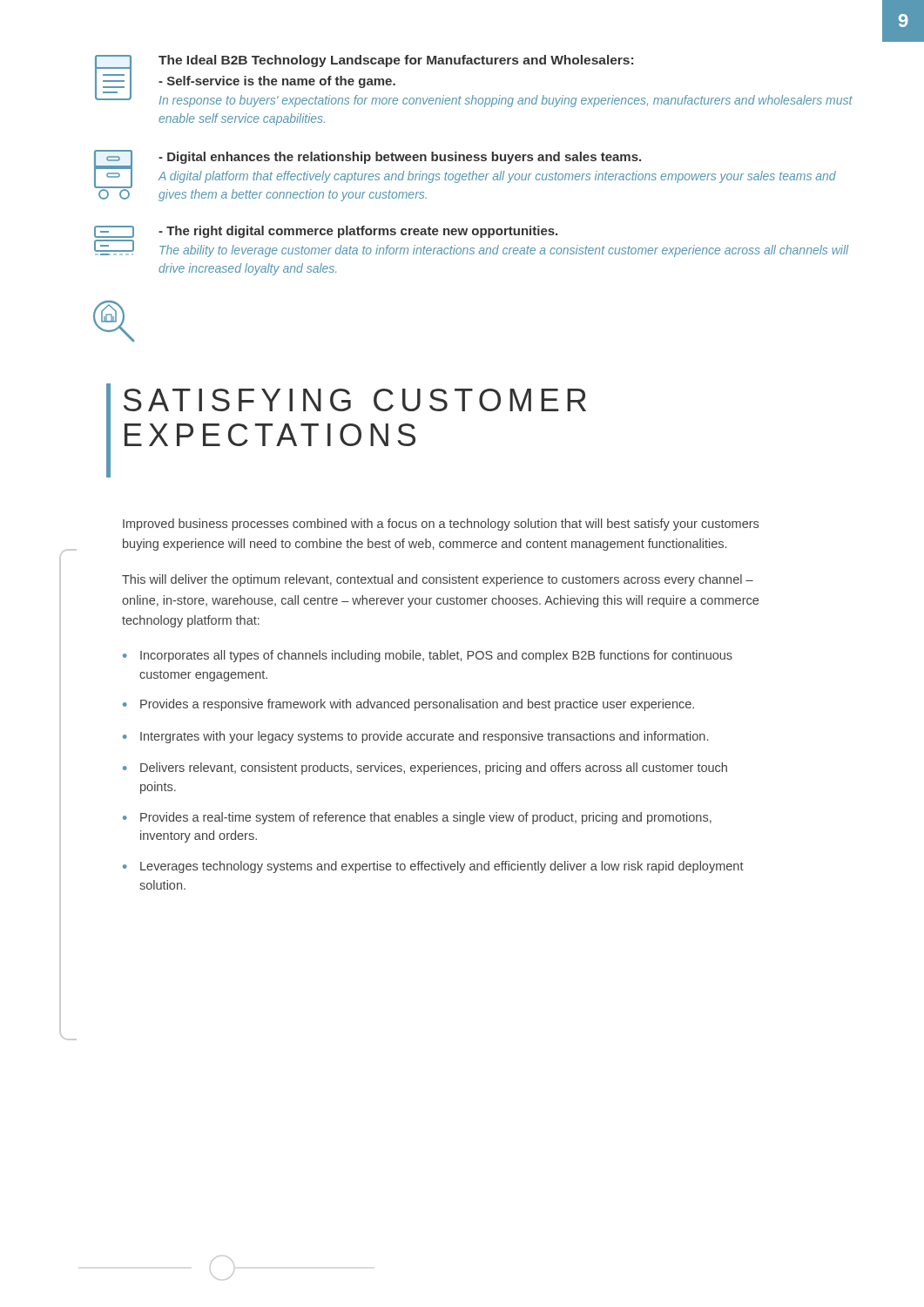The width and height of the screenshot is (924, 1307).
Task: Click the passage that begins "• Delivers relevant, consistent products, services, experiences,"
Action: pyautogui.click(x=444, y=778)
